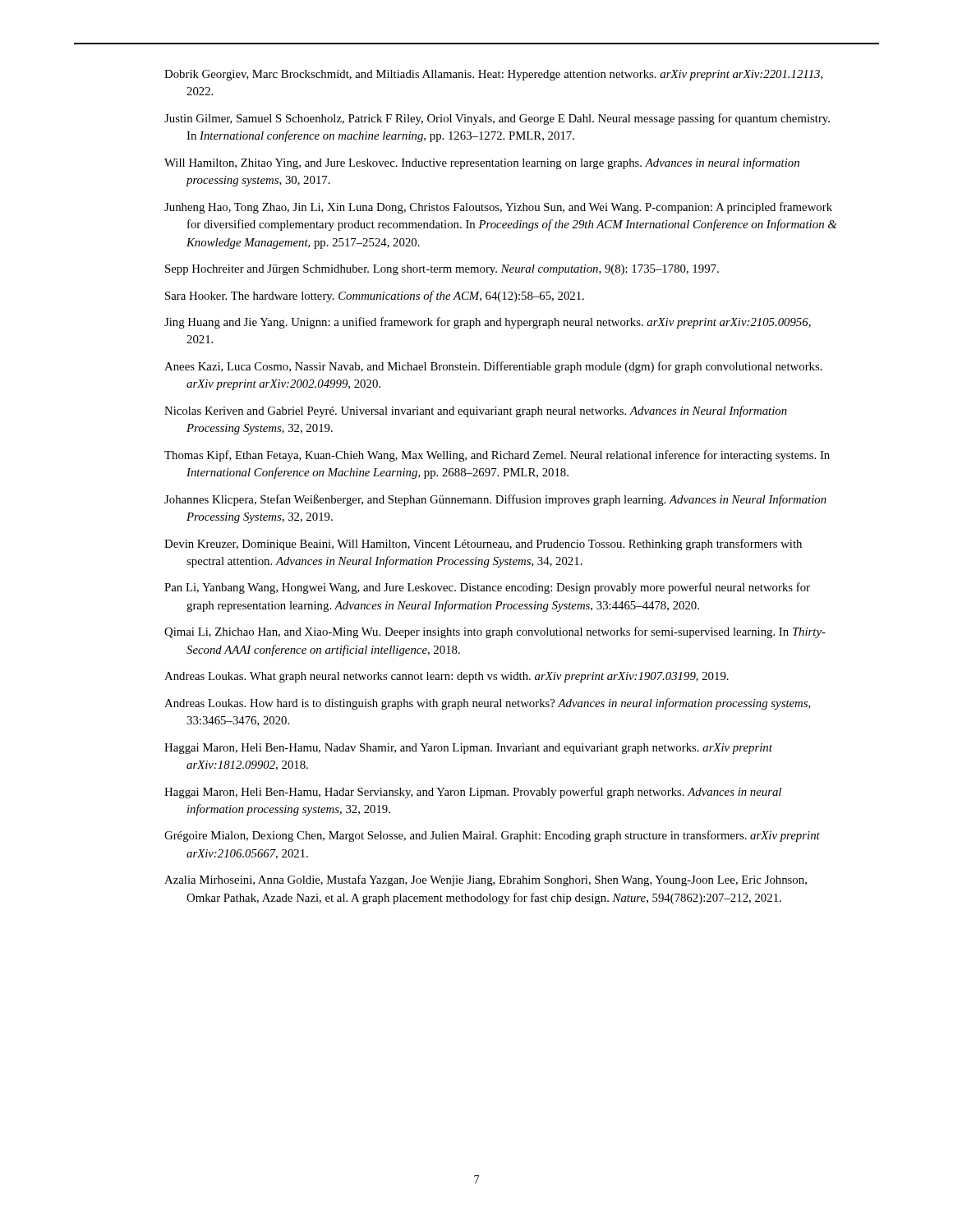Select the text block starting "Jing Huang and Jie"

(501, 331)
